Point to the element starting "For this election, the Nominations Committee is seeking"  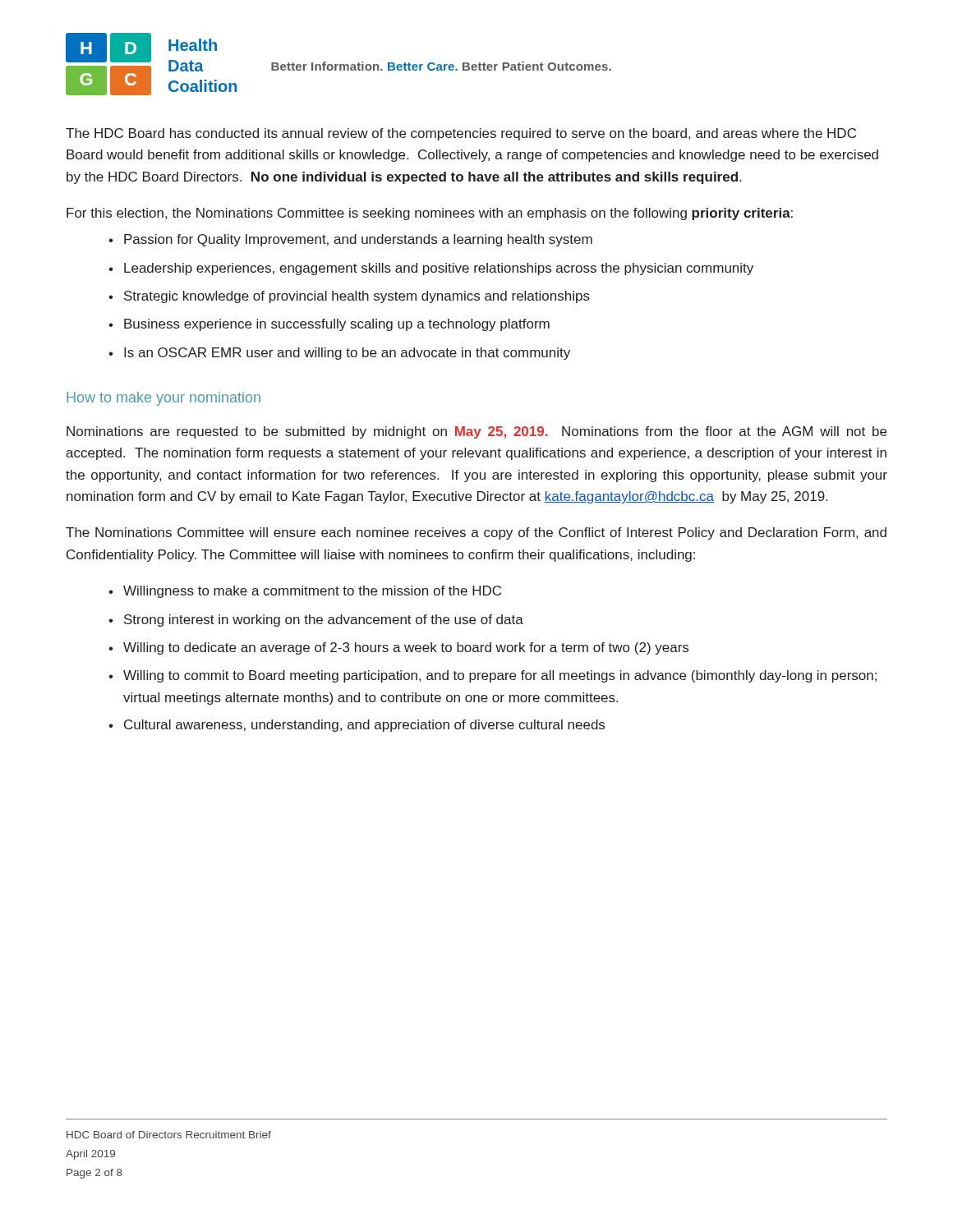pyautogui.click(x=430, y=213)
